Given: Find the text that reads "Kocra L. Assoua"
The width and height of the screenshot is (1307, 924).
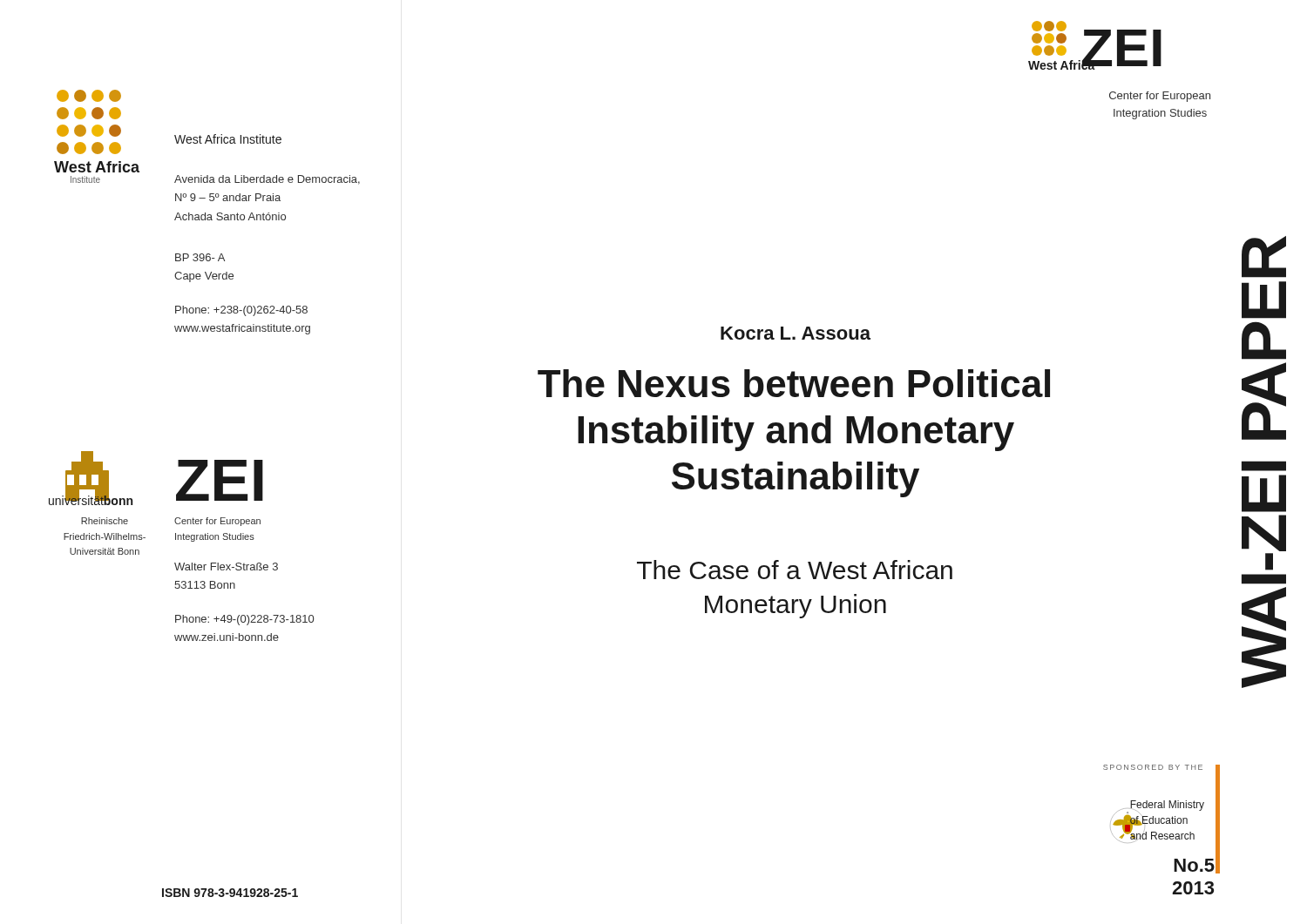Looking at the screenshot, I should [795, 333].
